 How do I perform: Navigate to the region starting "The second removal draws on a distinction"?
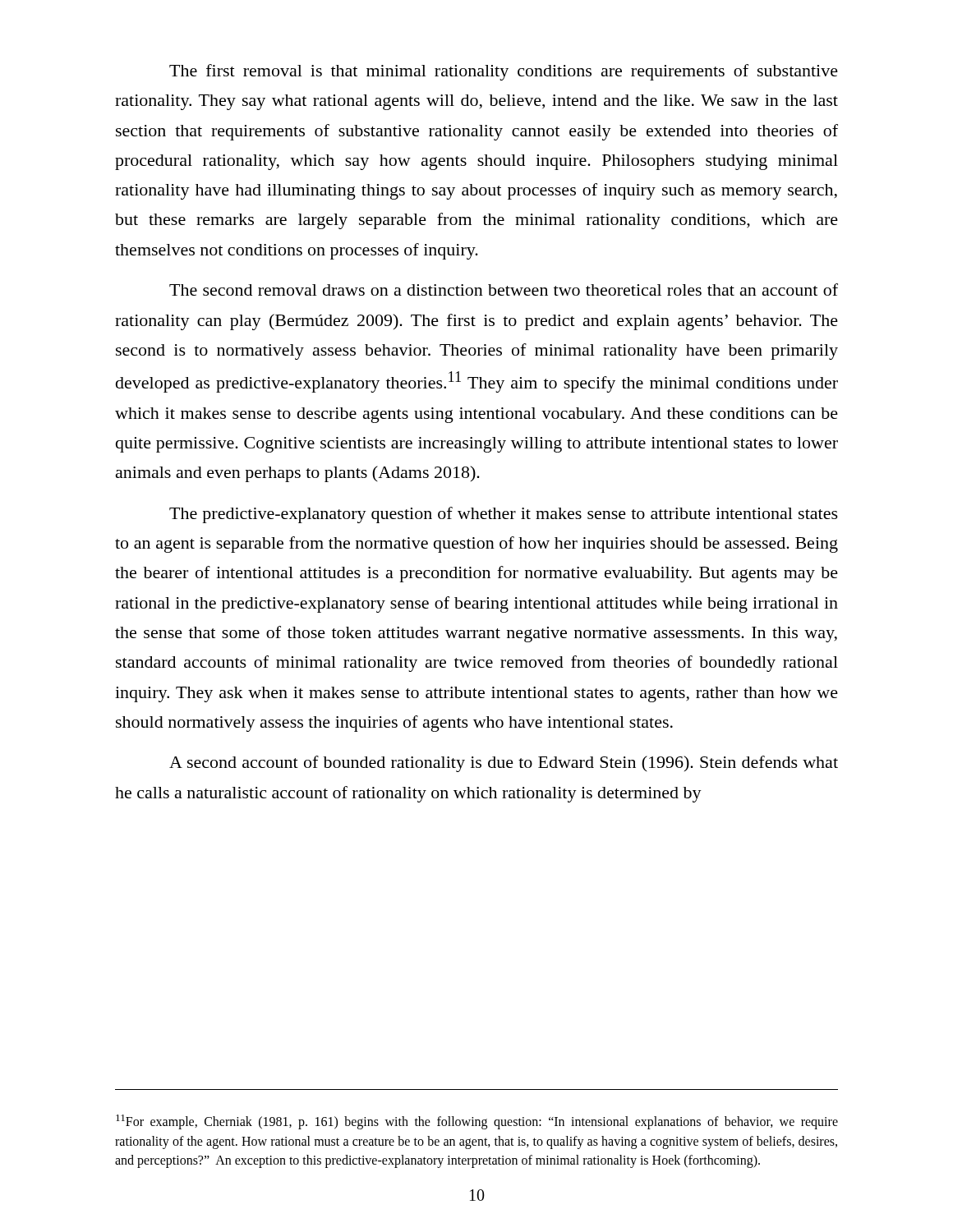tap(476, 381)
